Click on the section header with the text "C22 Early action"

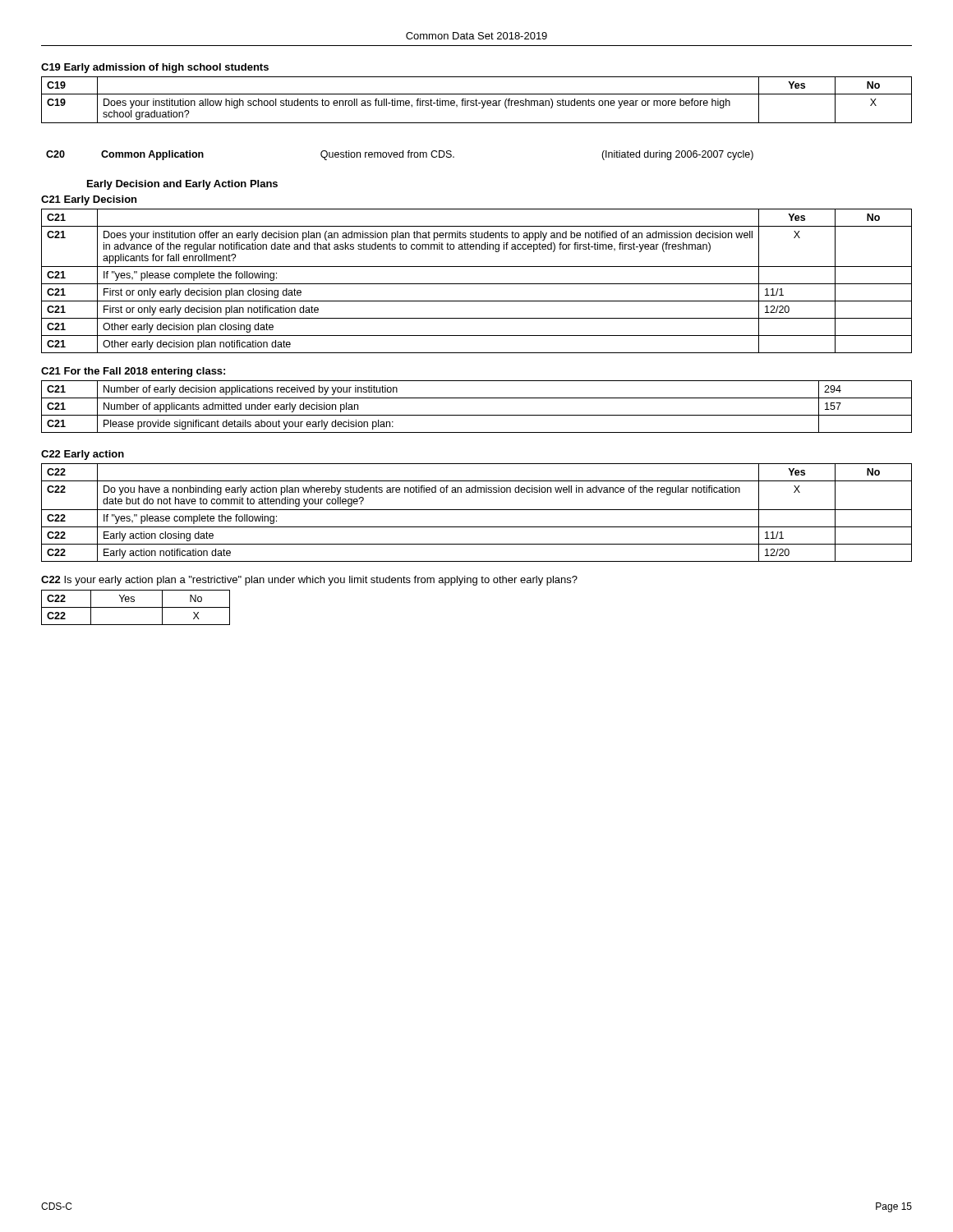(x=83, y=454)
